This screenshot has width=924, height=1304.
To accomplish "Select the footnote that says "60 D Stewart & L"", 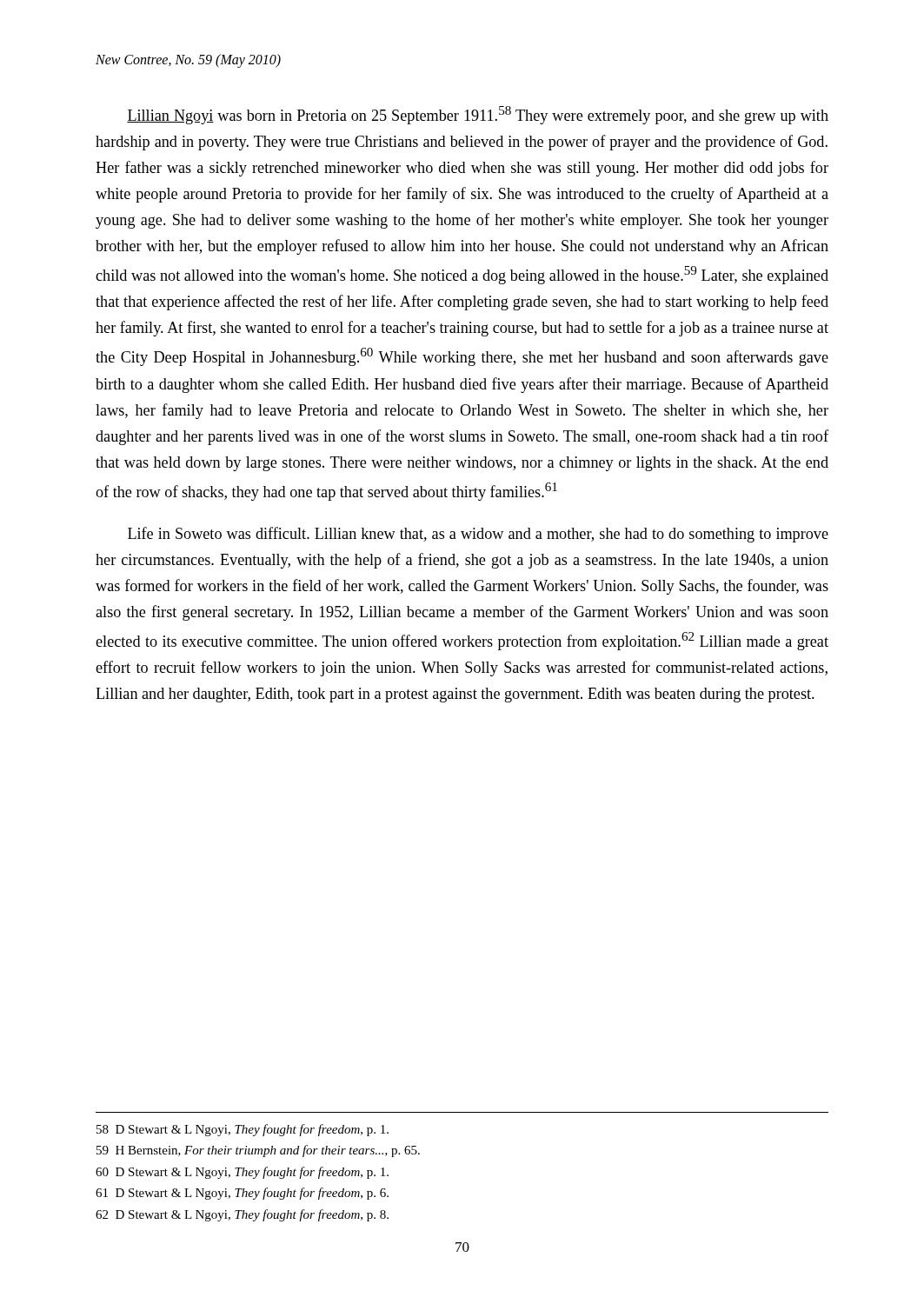I will (x=243, y=1171).
